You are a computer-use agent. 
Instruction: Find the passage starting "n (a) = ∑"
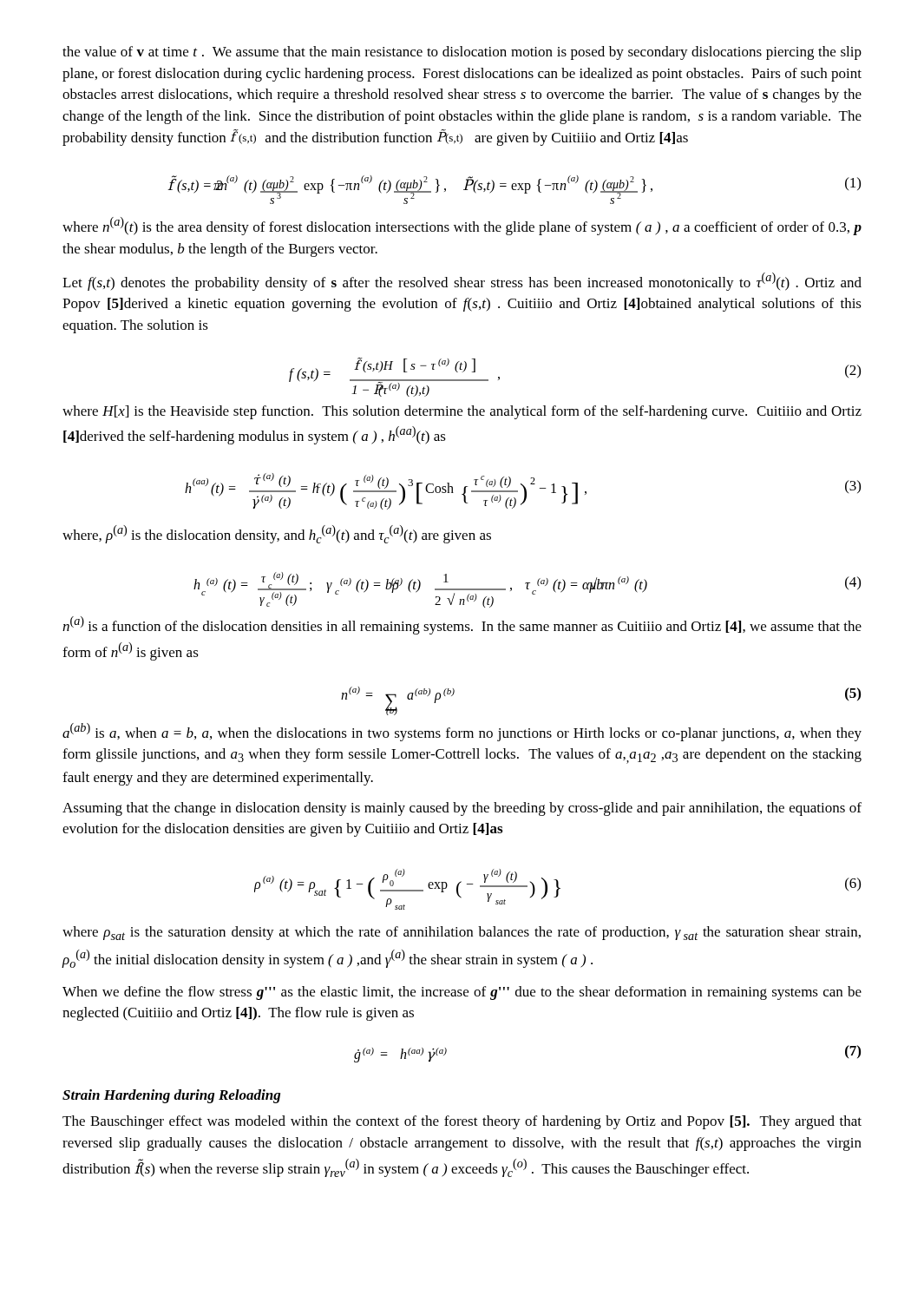coord(462,693)
